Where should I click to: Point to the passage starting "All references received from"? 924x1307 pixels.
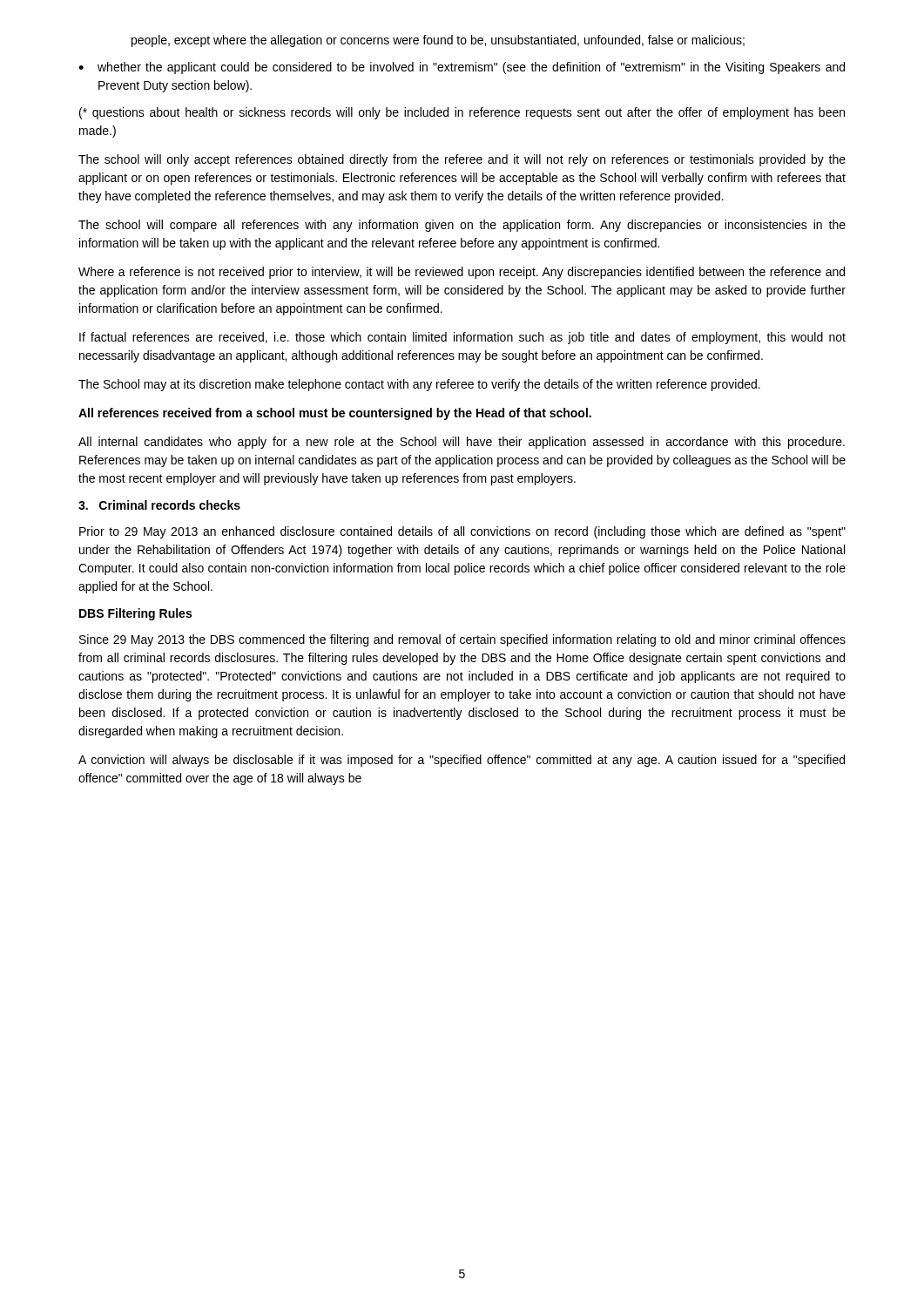[462, 413]
